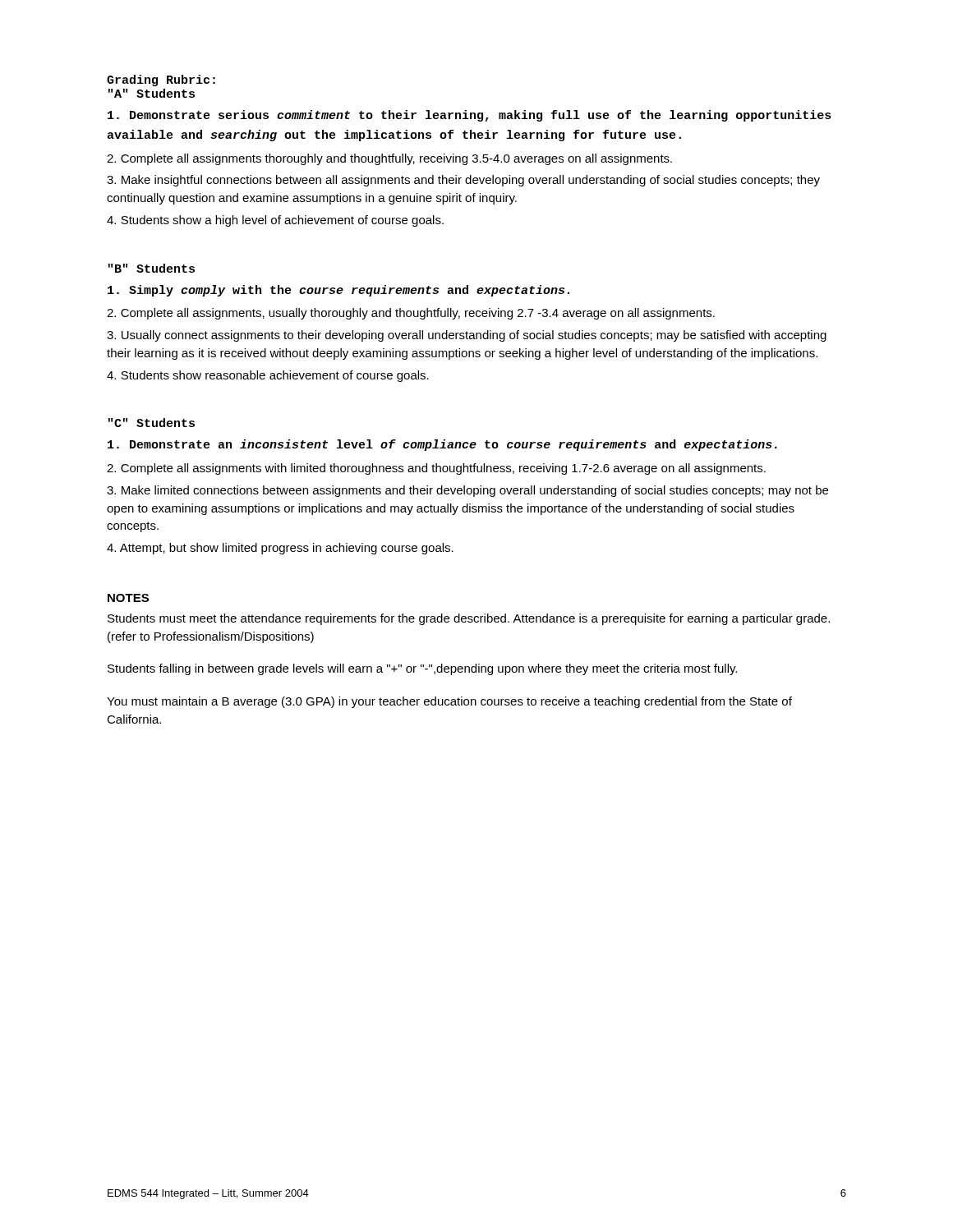Find the list item containing "3. Usually connect assignments"
Image resolution: width=953 pixels, height=1232 pixels.
(467, 344)
